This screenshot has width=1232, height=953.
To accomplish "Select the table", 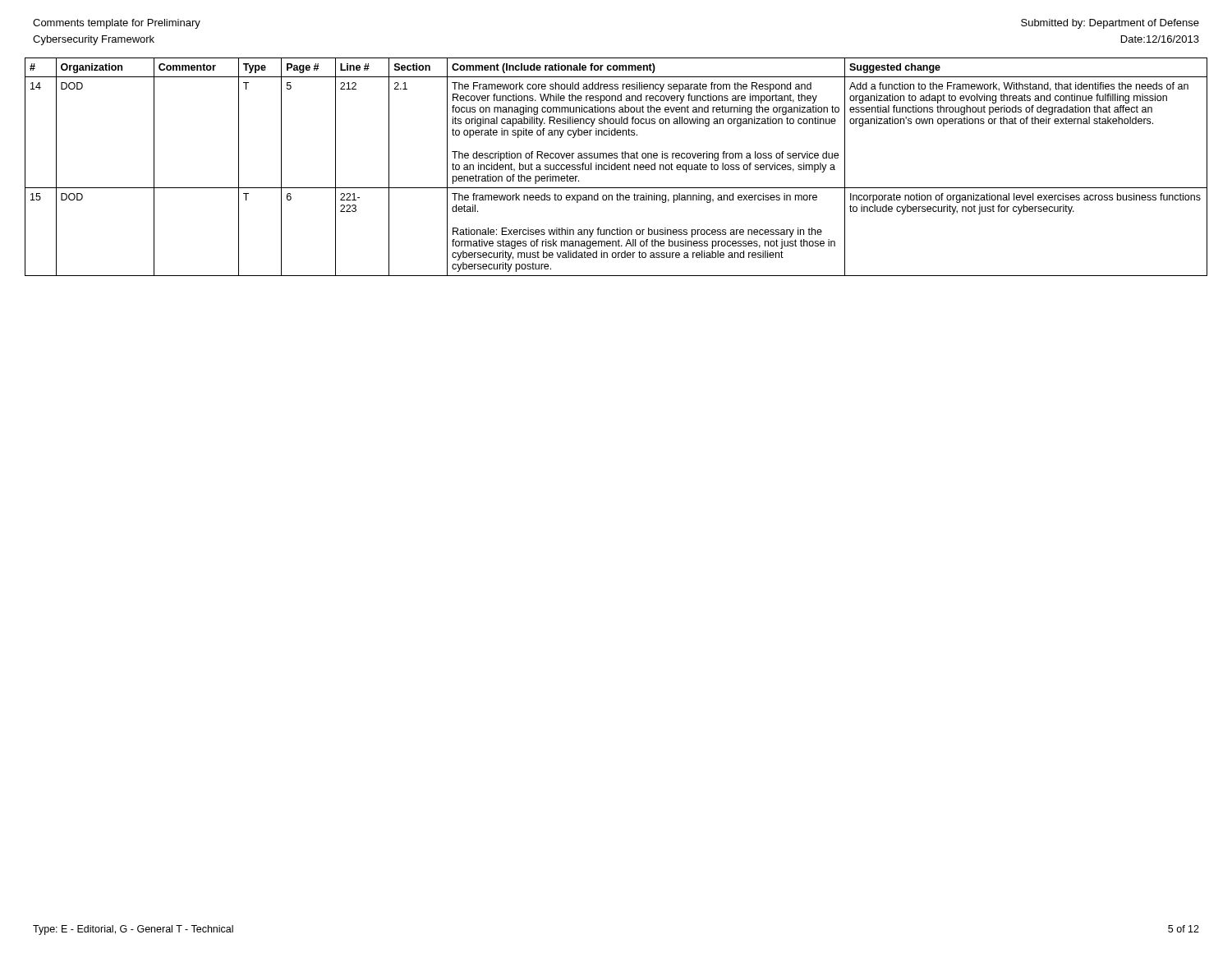I will pyautogui.click(x=616, y=167).
